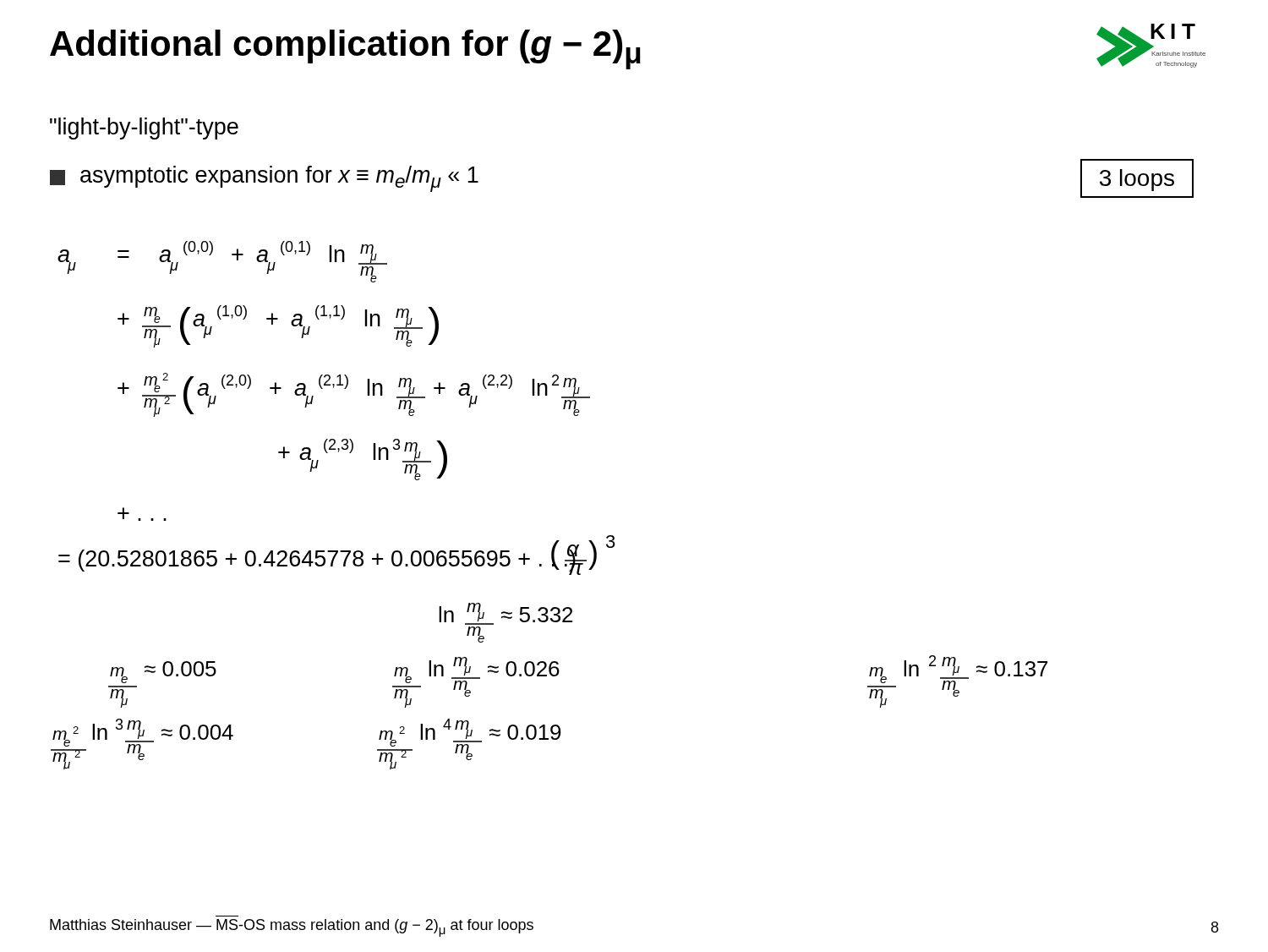Viewport: 1268px width, 952px height.
Task: Click on the list item with the text "asymptotic expansion for x"
Action: [264, 178]
